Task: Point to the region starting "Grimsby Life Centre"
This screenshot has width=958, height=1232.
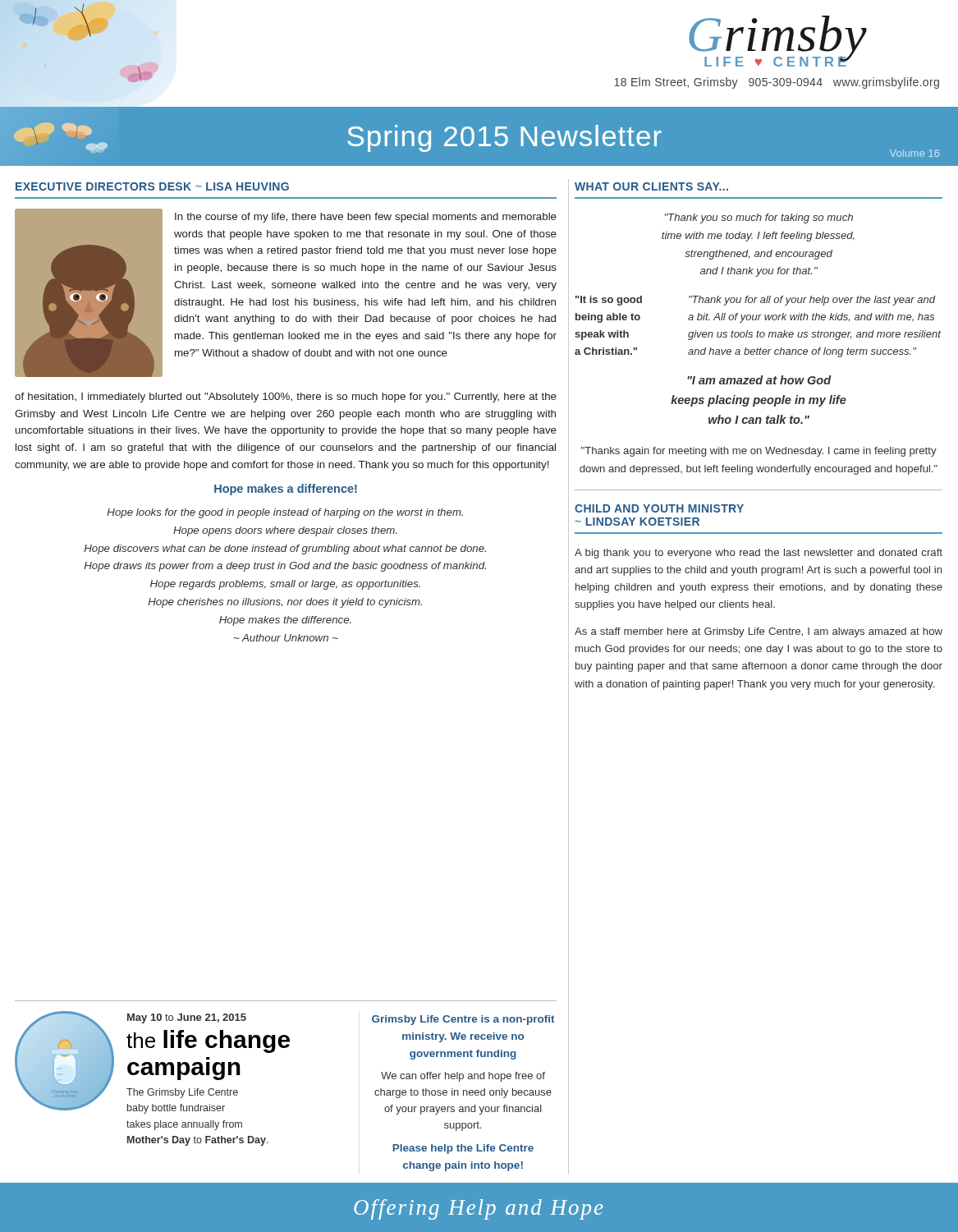Action: (x=463, y=1093)
